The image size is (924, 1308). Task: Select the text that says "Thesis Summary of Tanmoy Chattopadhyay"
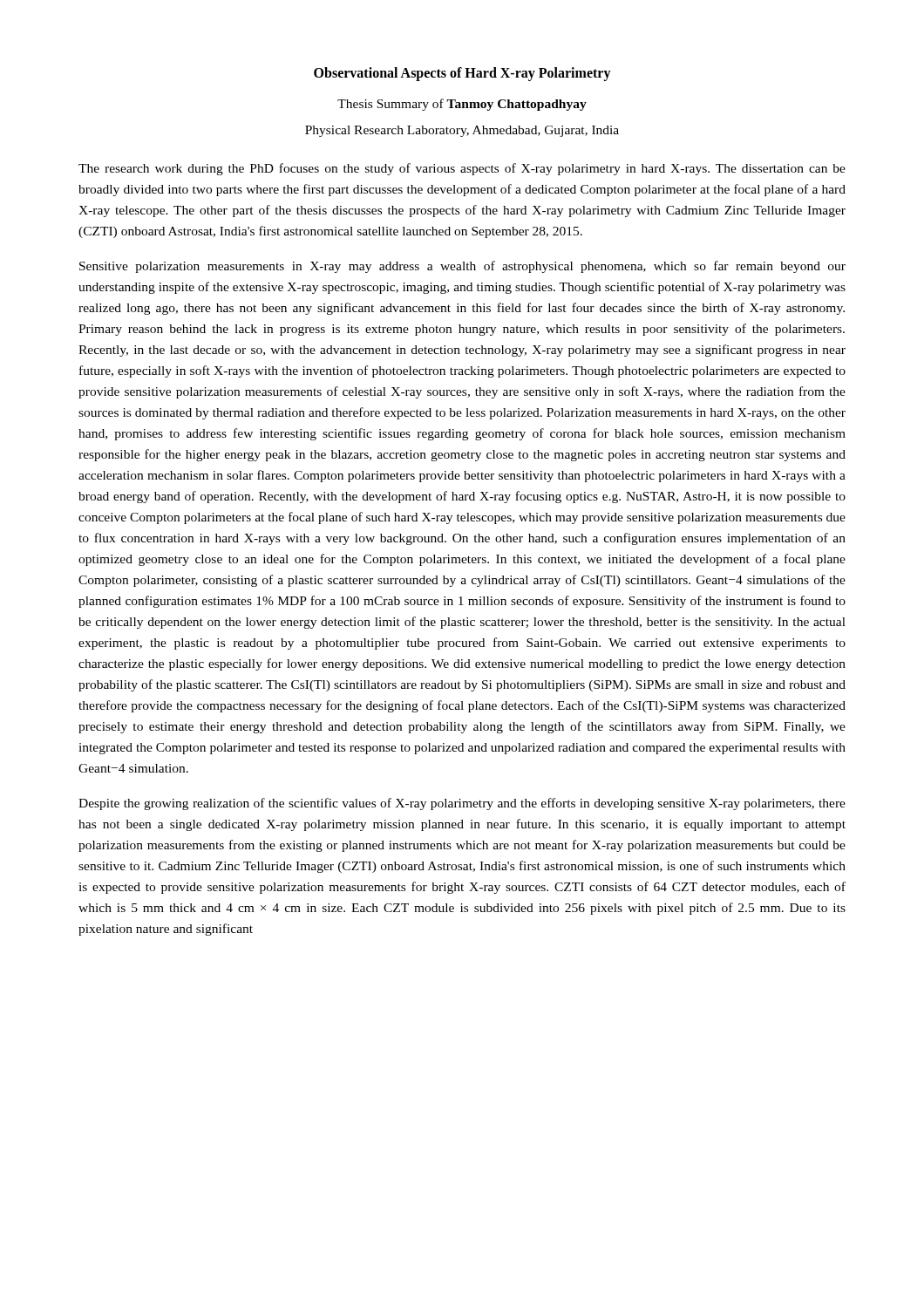[462, 103]
